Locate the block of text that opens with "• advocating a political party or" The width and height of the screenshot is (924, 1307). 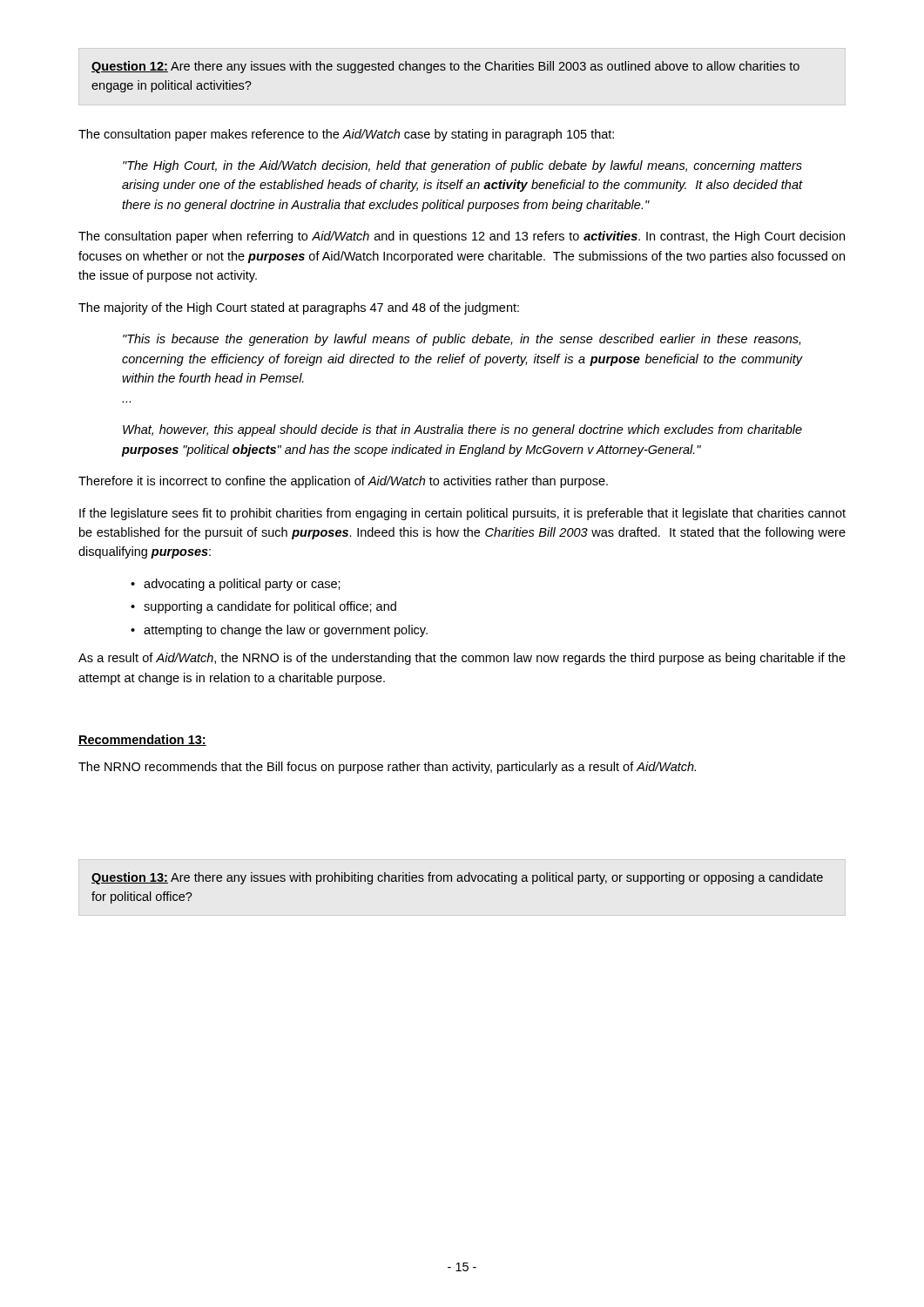tap(236, 584)
